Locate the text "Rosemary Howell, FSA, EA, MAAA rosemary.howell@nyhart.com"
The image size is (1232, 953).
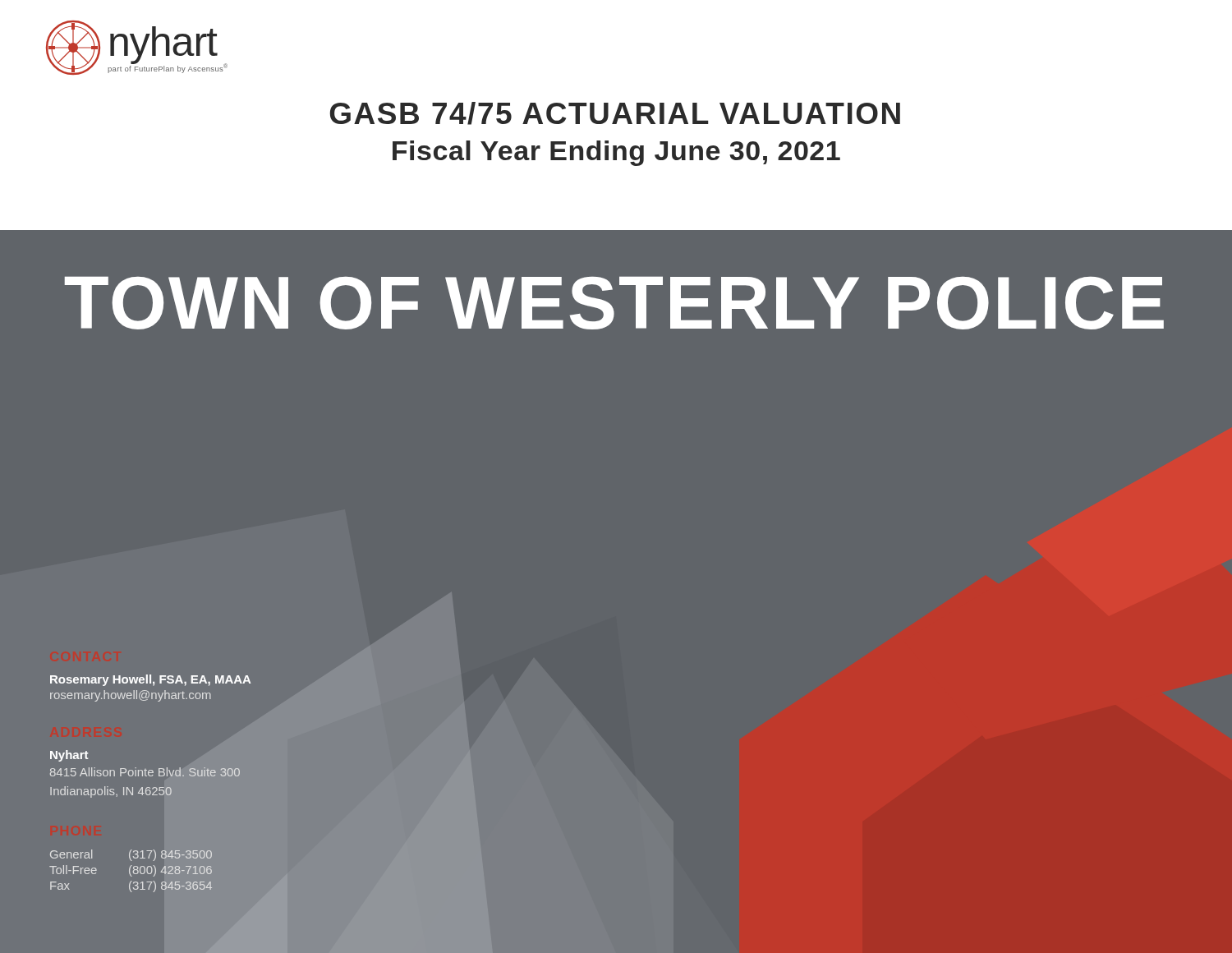[197, 687]
